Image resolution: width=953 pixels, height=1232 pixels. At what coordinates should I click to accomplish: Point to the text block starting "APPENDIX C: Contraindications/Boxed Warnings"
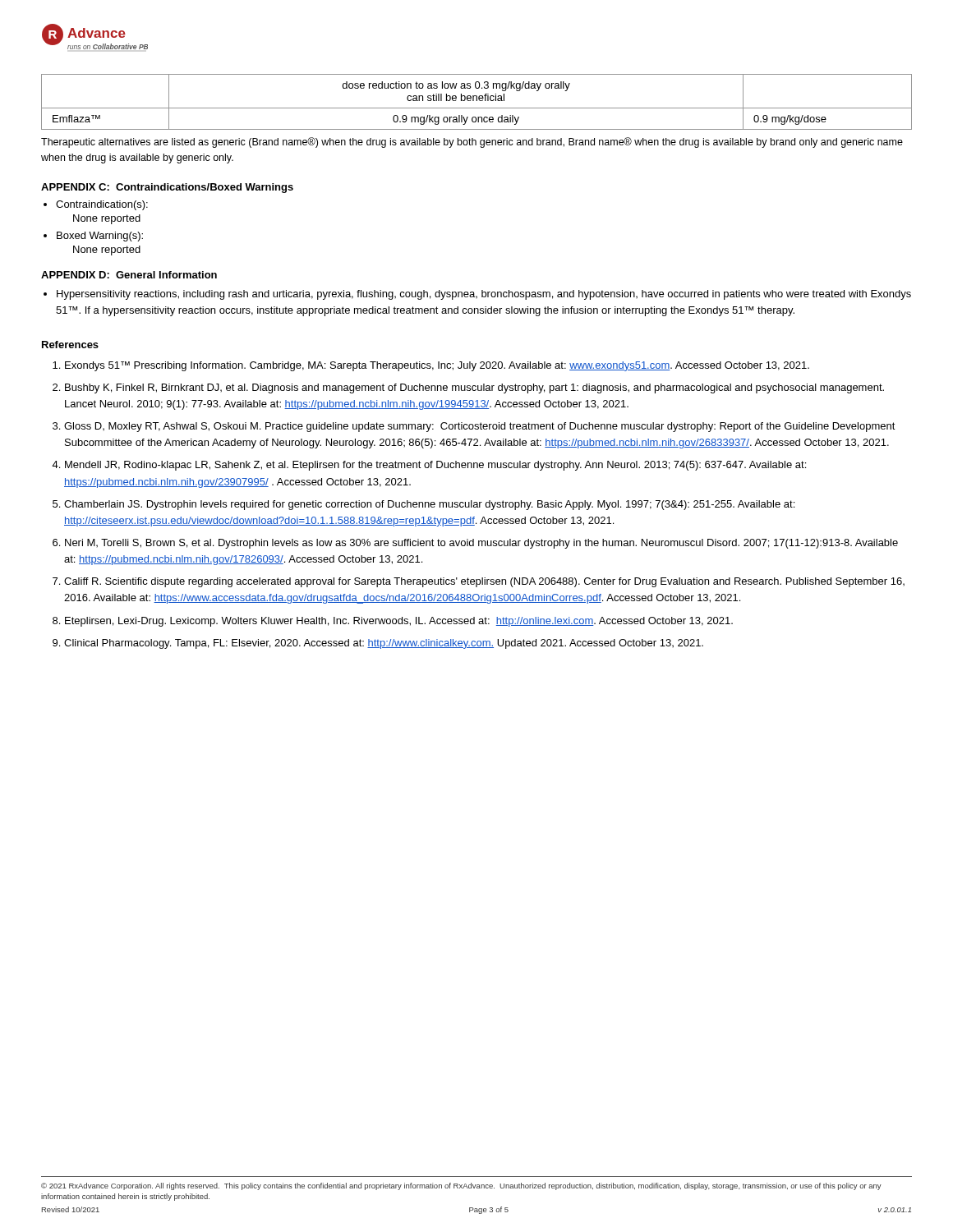coord(167,186)
